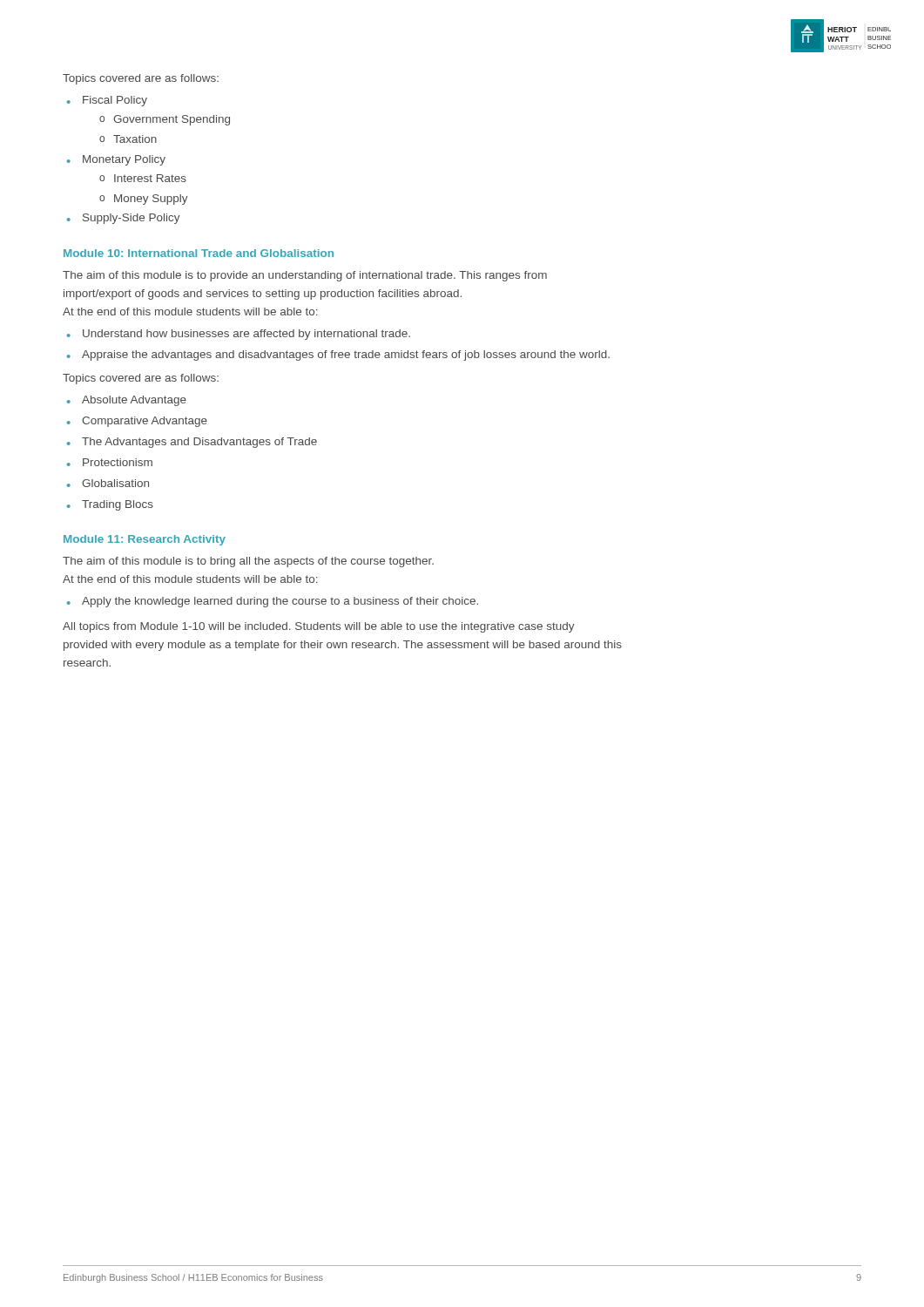This screenshot has height=1307, width=924.
Task: Find the text block that reads "All topics from Module 1-10 will be included."
Action: tap(342, 644)
